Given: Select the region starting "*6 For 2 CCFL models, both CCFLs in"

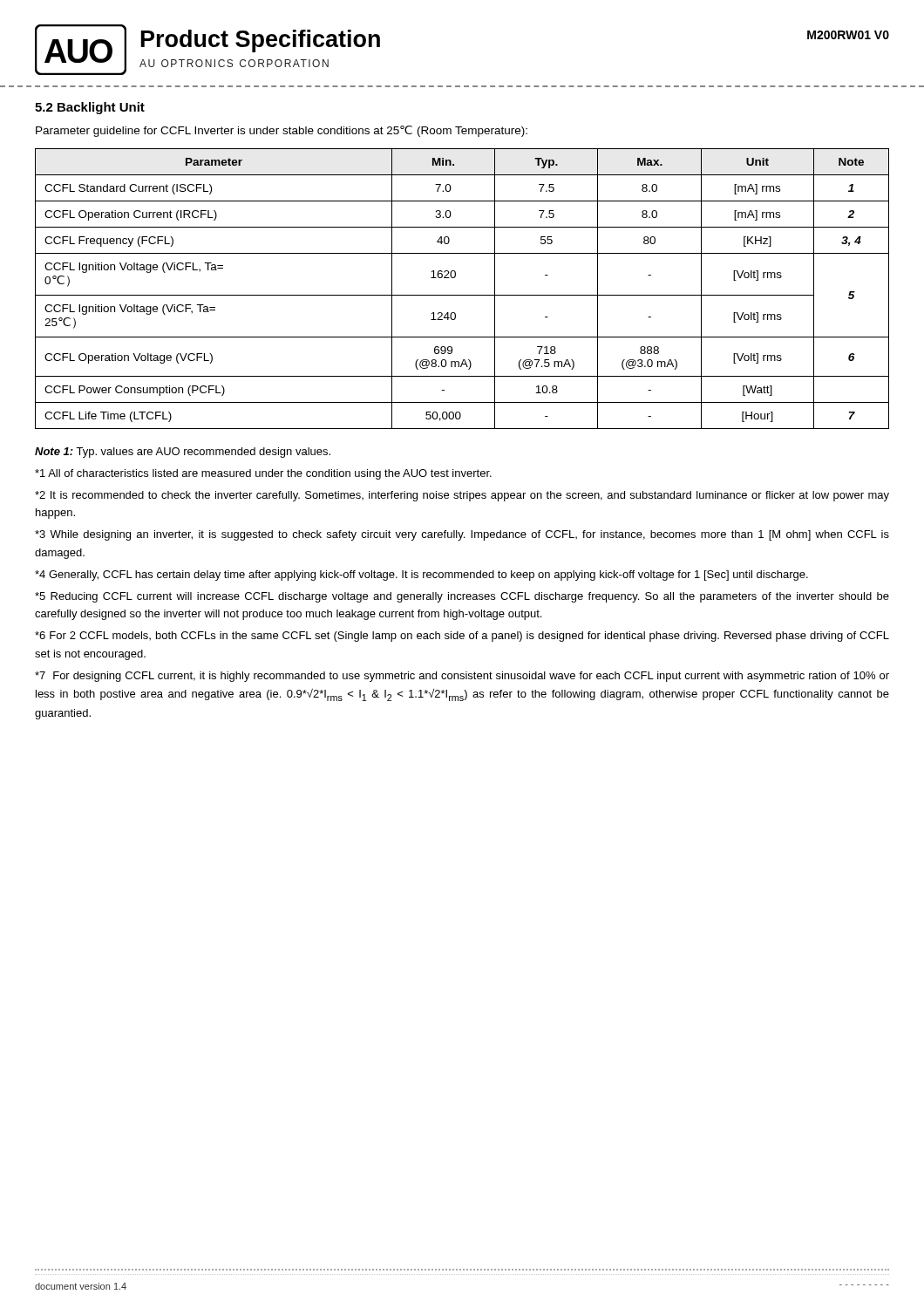Looking at the screenshot, I should click(x=462, y=644).
